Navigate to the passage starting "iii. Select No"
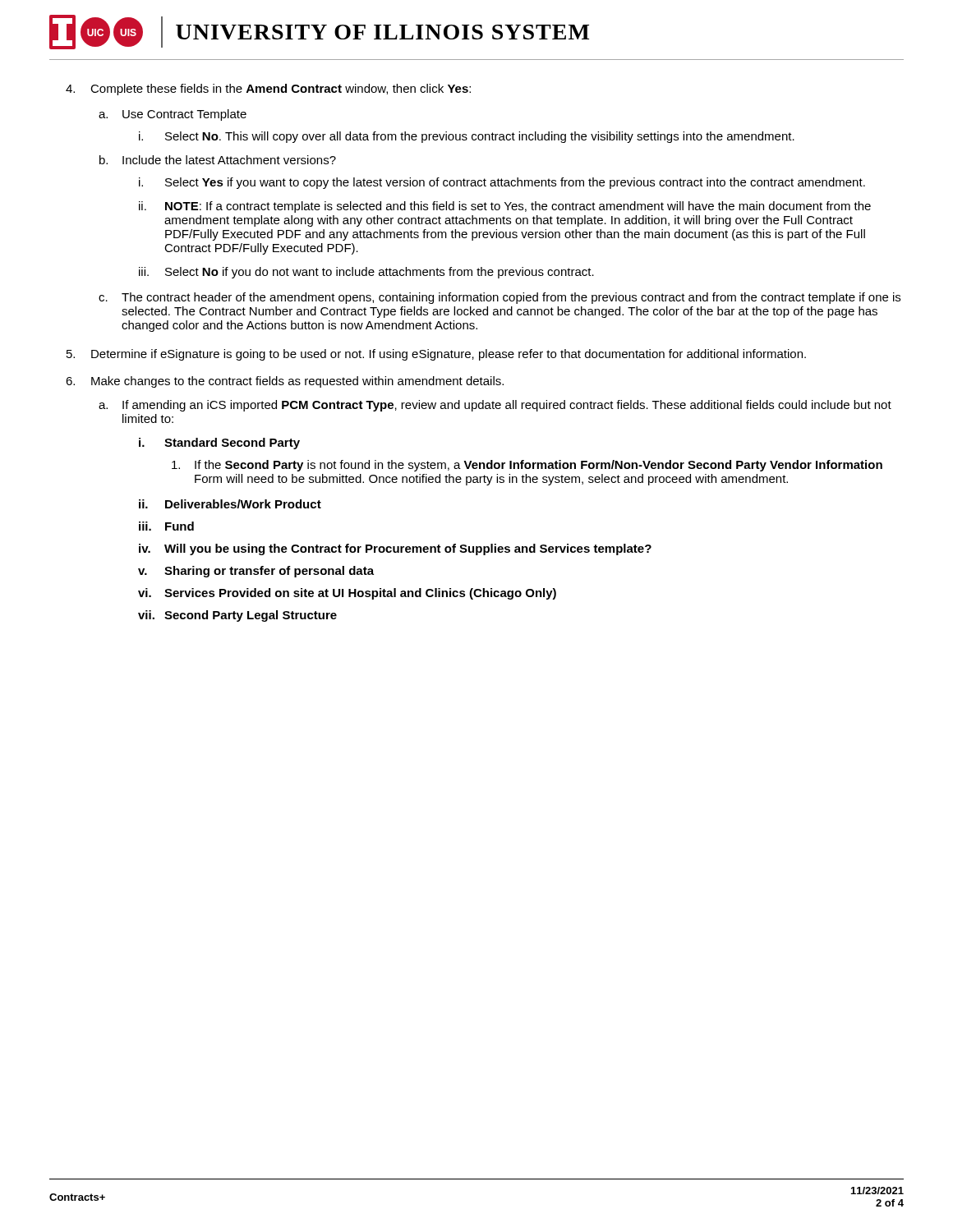The image size is (953, 1232). tap(521, 271)
